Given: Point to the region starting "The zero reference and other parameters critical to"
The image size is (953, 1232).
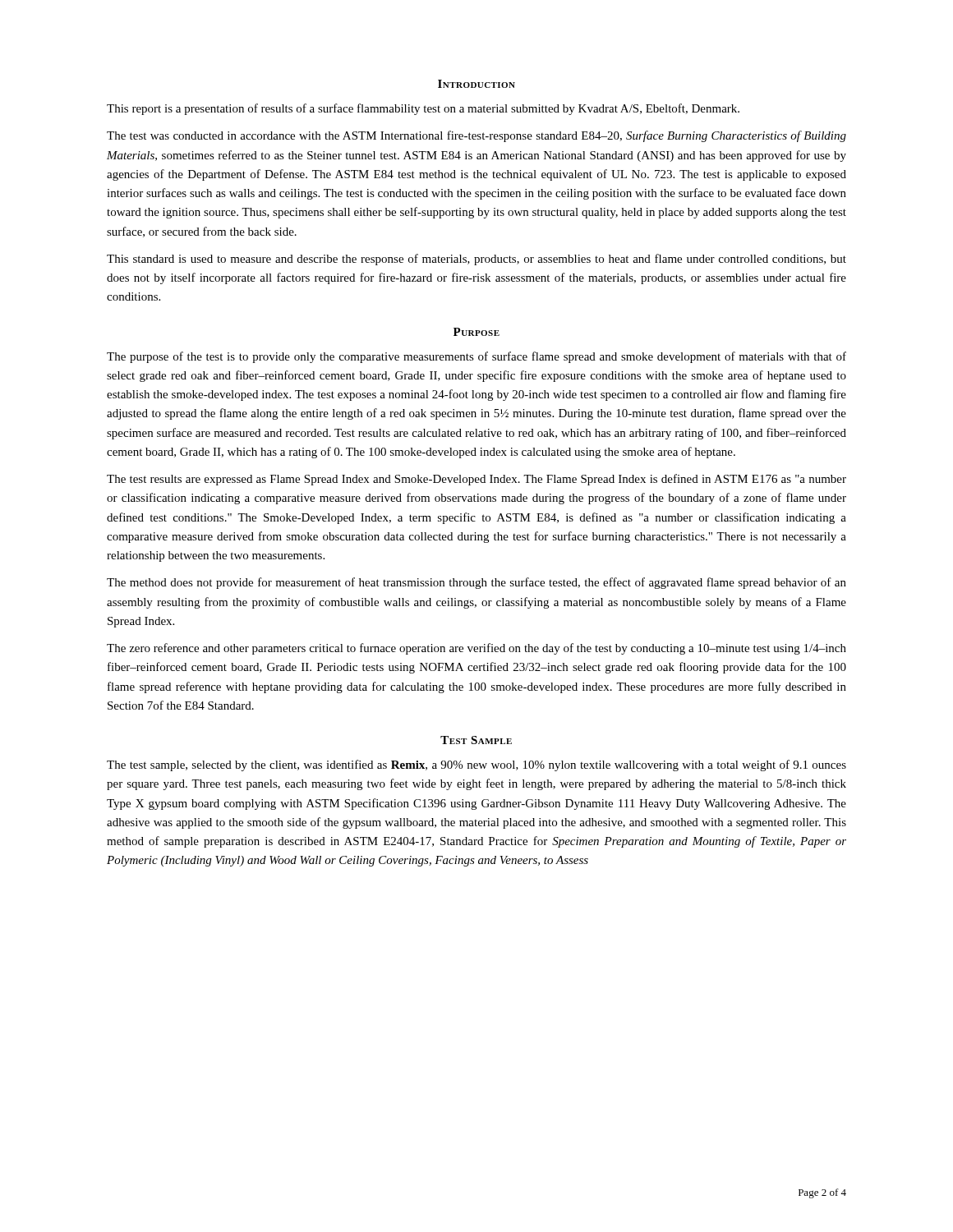Looking at the screenshot, I should point(476,677).
